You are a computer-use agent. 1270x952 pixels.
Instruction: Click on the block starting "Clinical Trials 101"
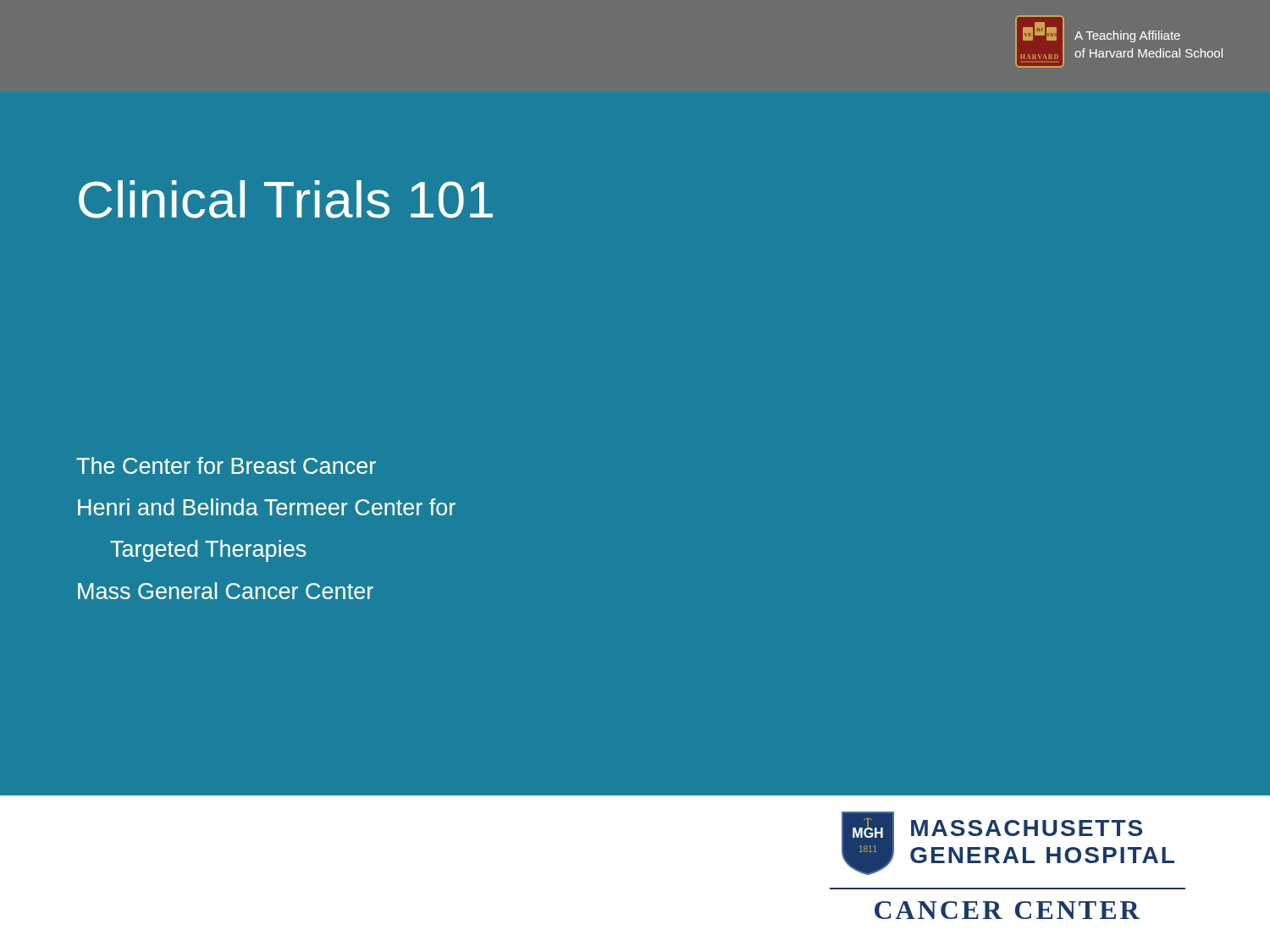point(286,199)
